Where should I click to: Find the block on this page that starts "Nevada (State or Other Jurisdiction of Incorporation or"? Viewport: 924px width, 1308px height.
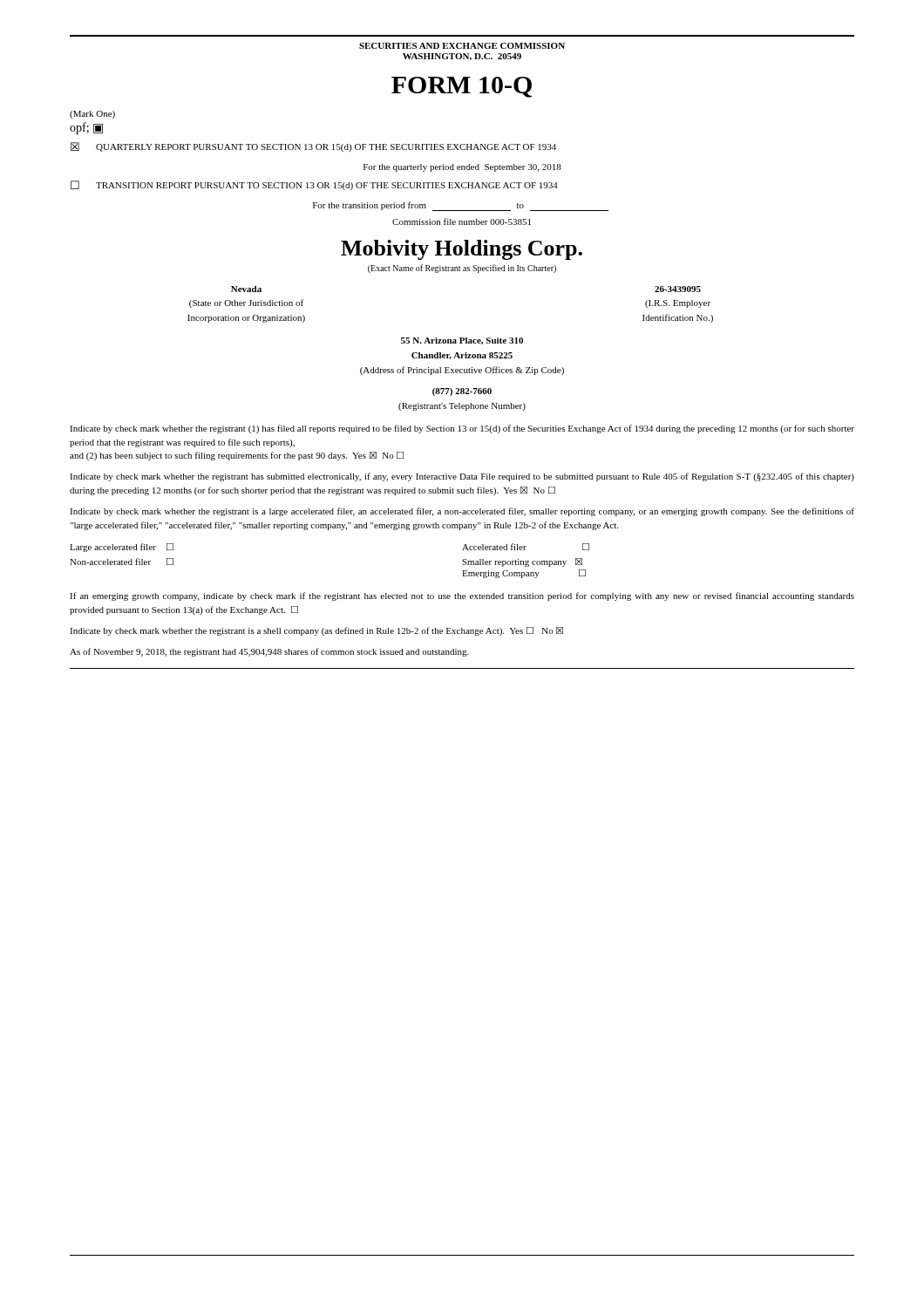click(x=241, y=289)
